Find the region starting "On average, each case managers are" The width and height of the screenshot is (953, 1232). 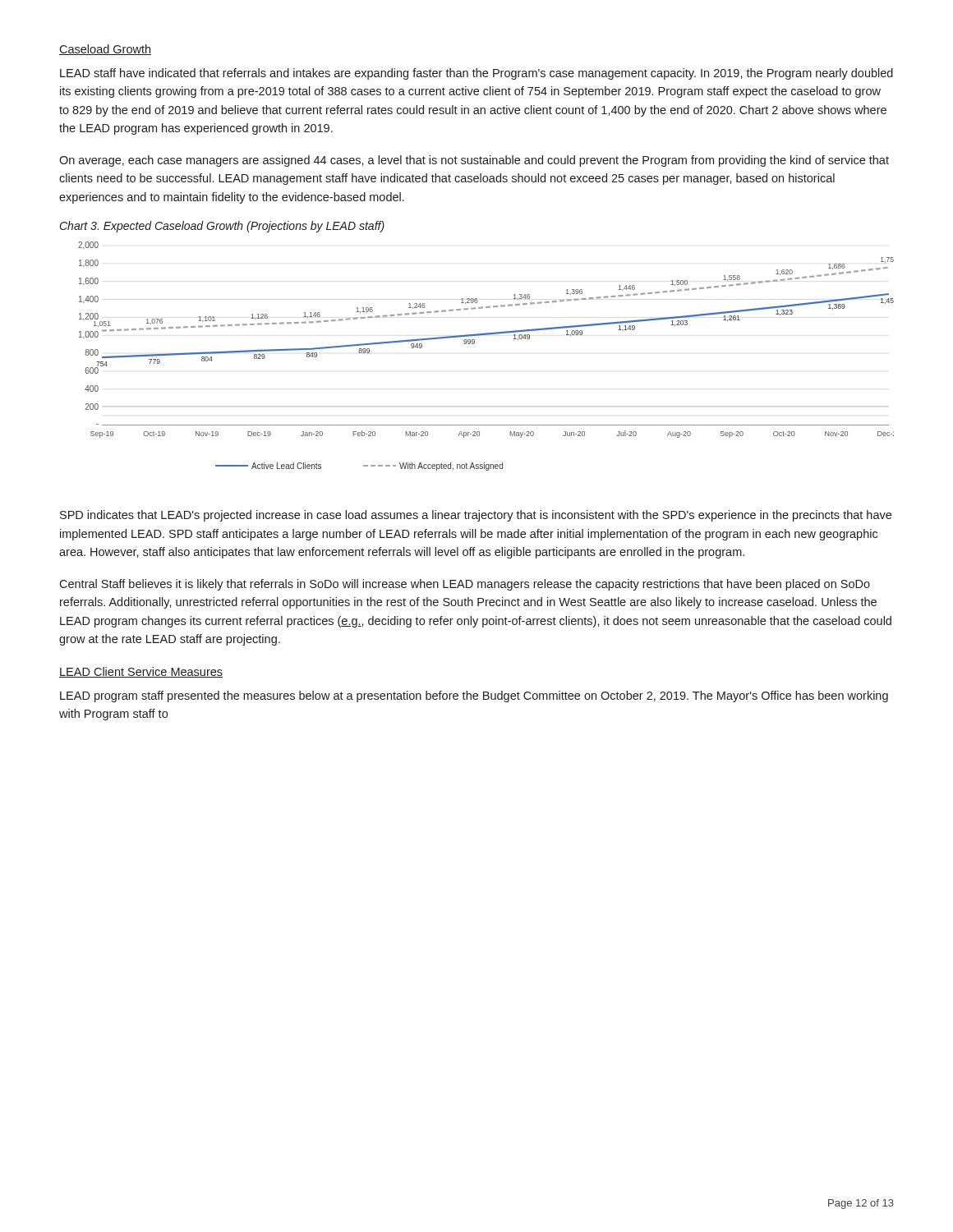[x=474, y=179]
